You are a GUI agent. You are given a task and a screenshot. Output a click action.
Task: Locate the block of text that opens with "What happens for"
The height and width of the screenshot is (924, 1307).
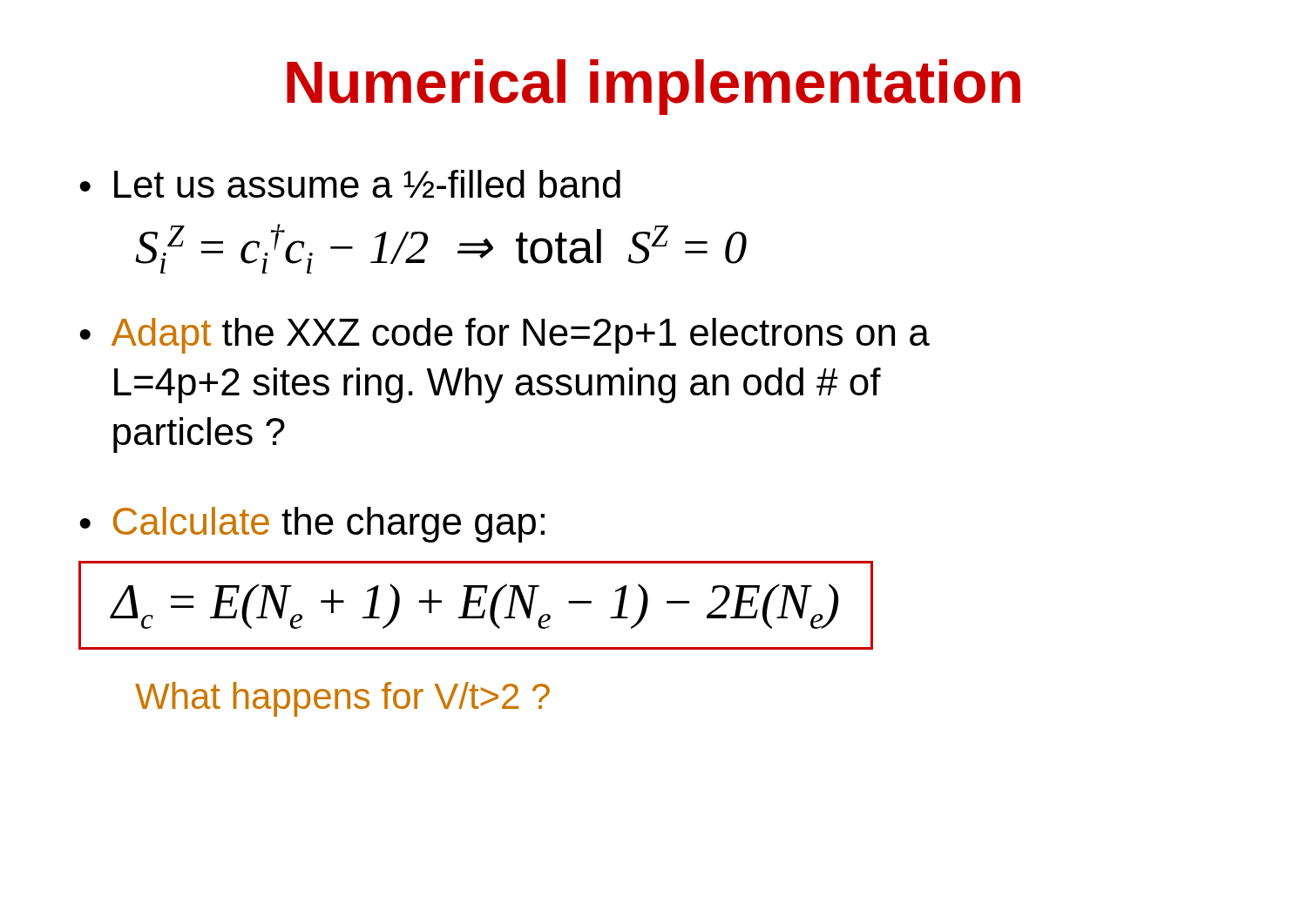pos(343,696)
